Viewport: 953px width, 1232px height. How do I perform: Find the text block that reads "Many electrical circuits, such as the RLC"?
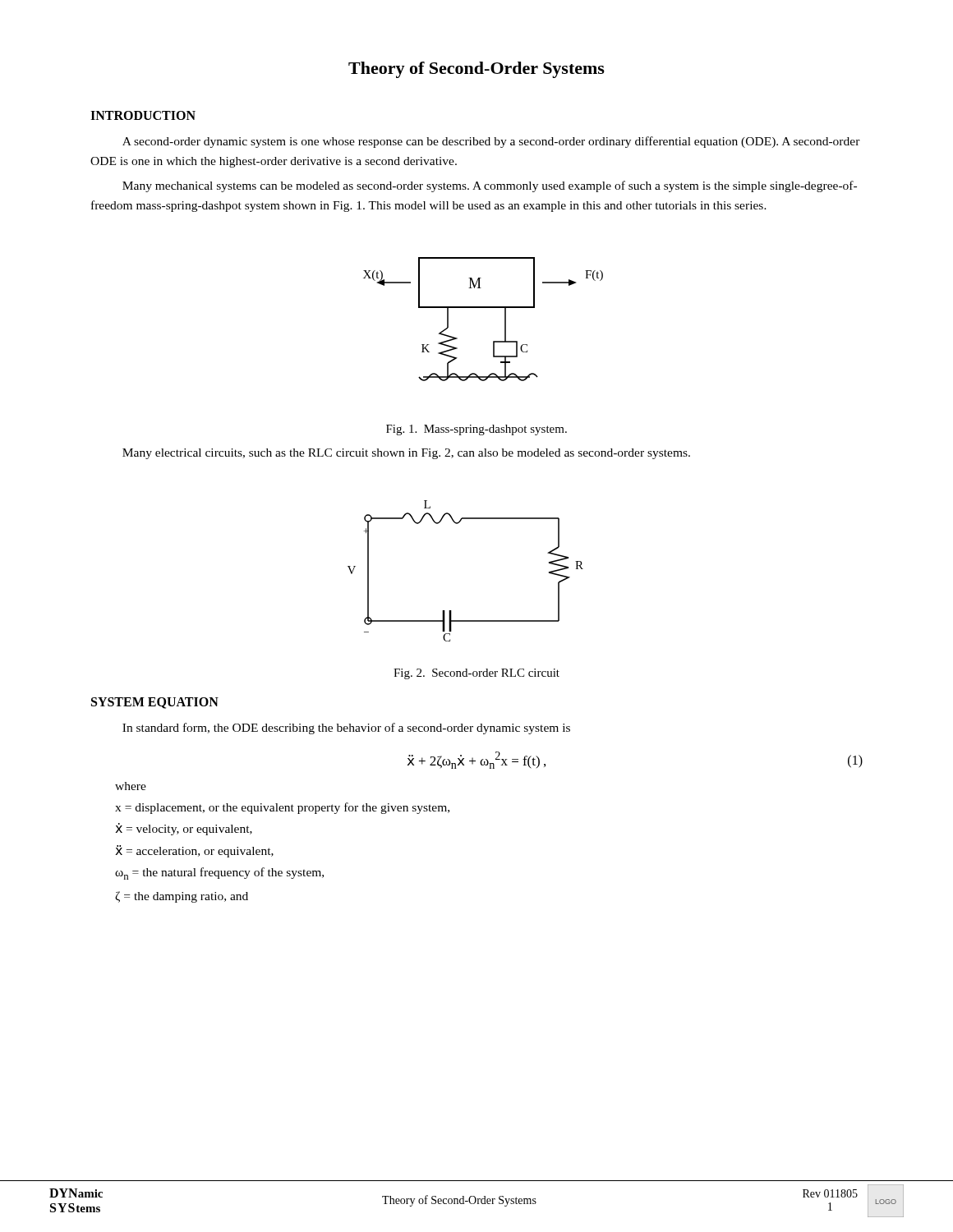click(x=476, y=453)
